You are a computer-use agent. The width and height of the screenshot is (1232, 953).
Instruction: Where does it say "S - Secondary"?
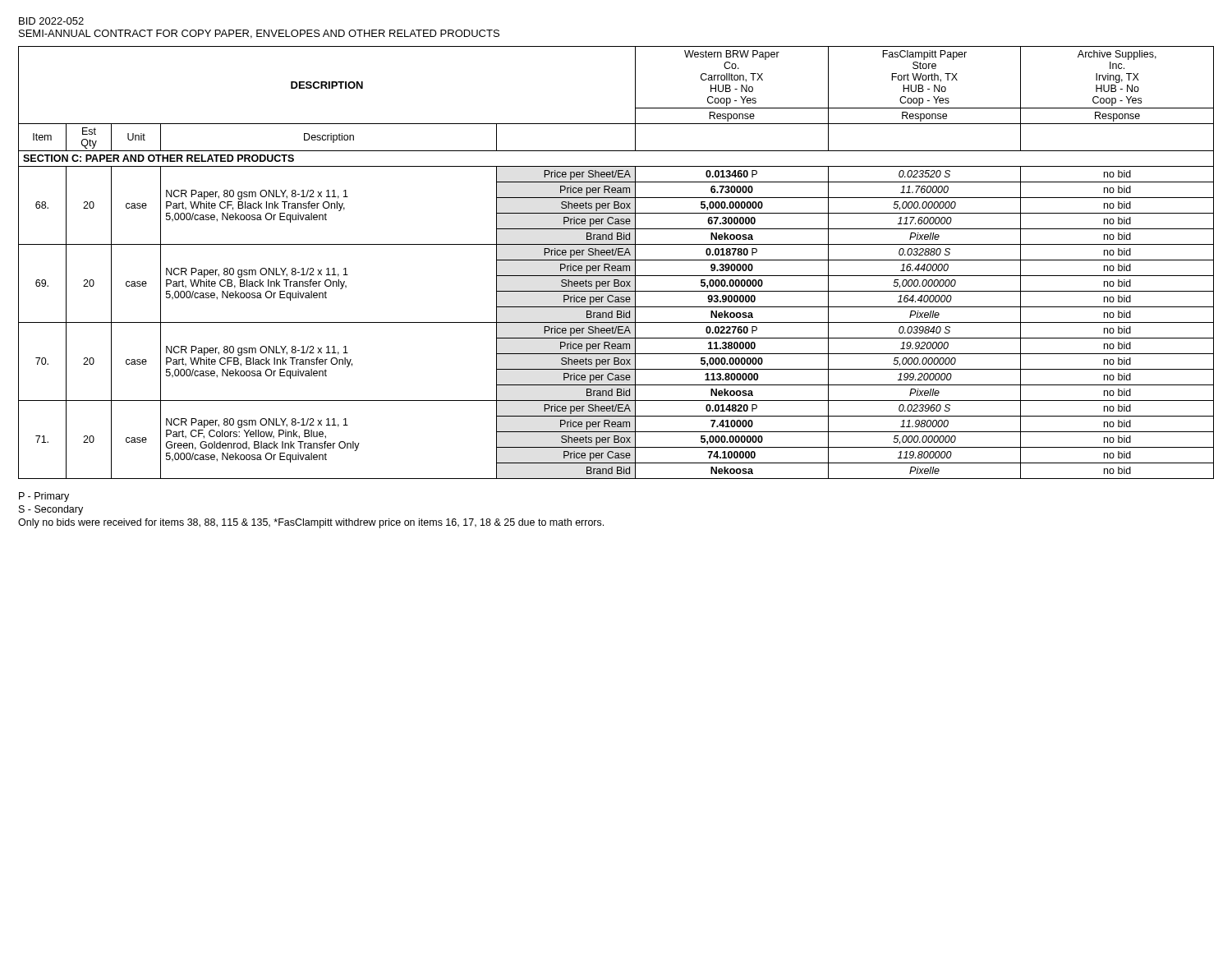[51, 509]
